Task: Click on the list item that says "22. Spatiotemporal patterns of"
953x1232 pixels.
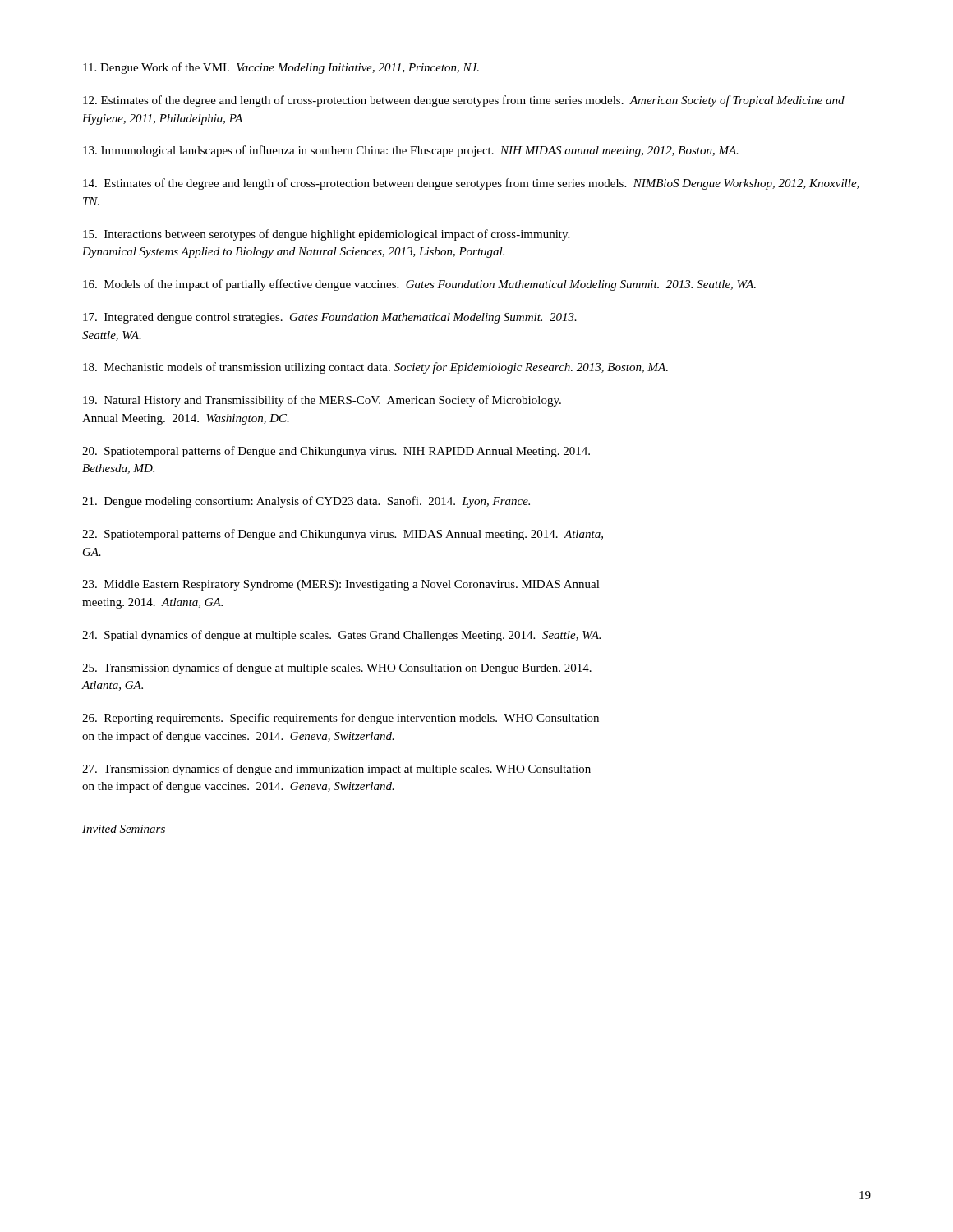Action: pyautogui.click(x=343, y=543)
